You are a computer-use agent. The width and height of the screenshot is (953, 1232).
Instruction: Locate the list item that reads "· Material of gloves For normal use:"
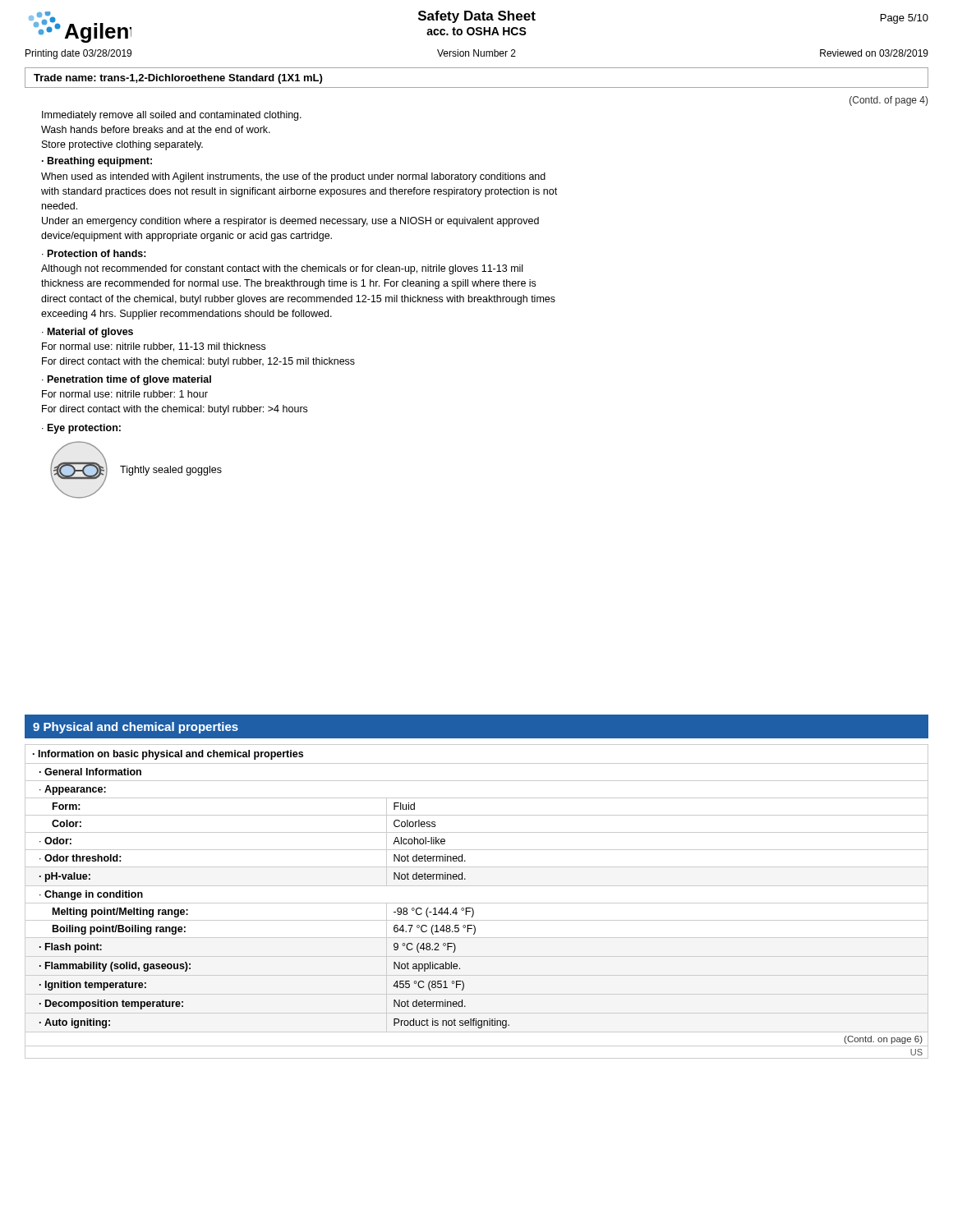tap(198, 346)
